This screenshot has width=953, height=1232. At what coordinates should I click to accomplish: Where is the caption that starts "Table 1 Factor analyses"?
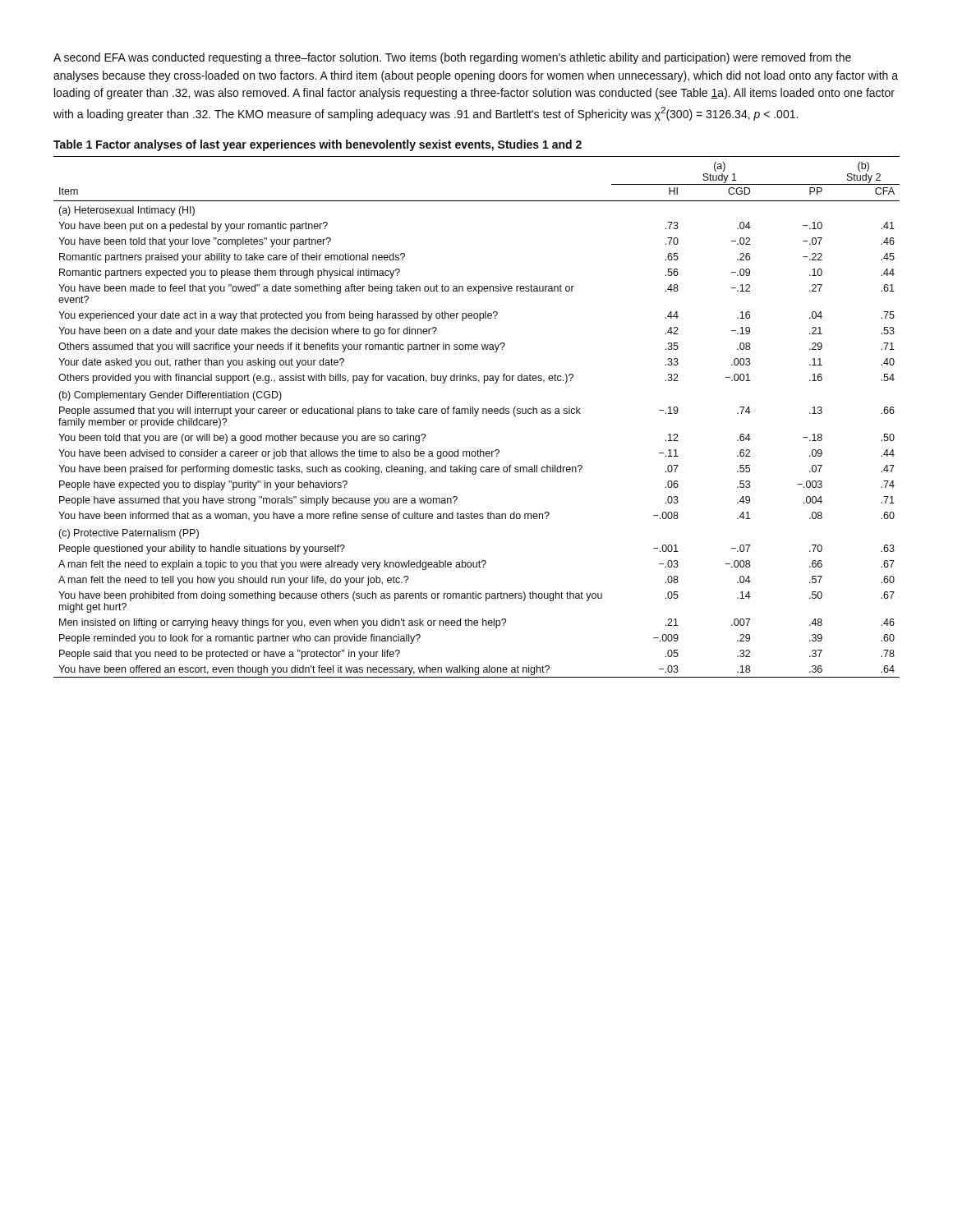pyautogui.click(x=318, y=145)
